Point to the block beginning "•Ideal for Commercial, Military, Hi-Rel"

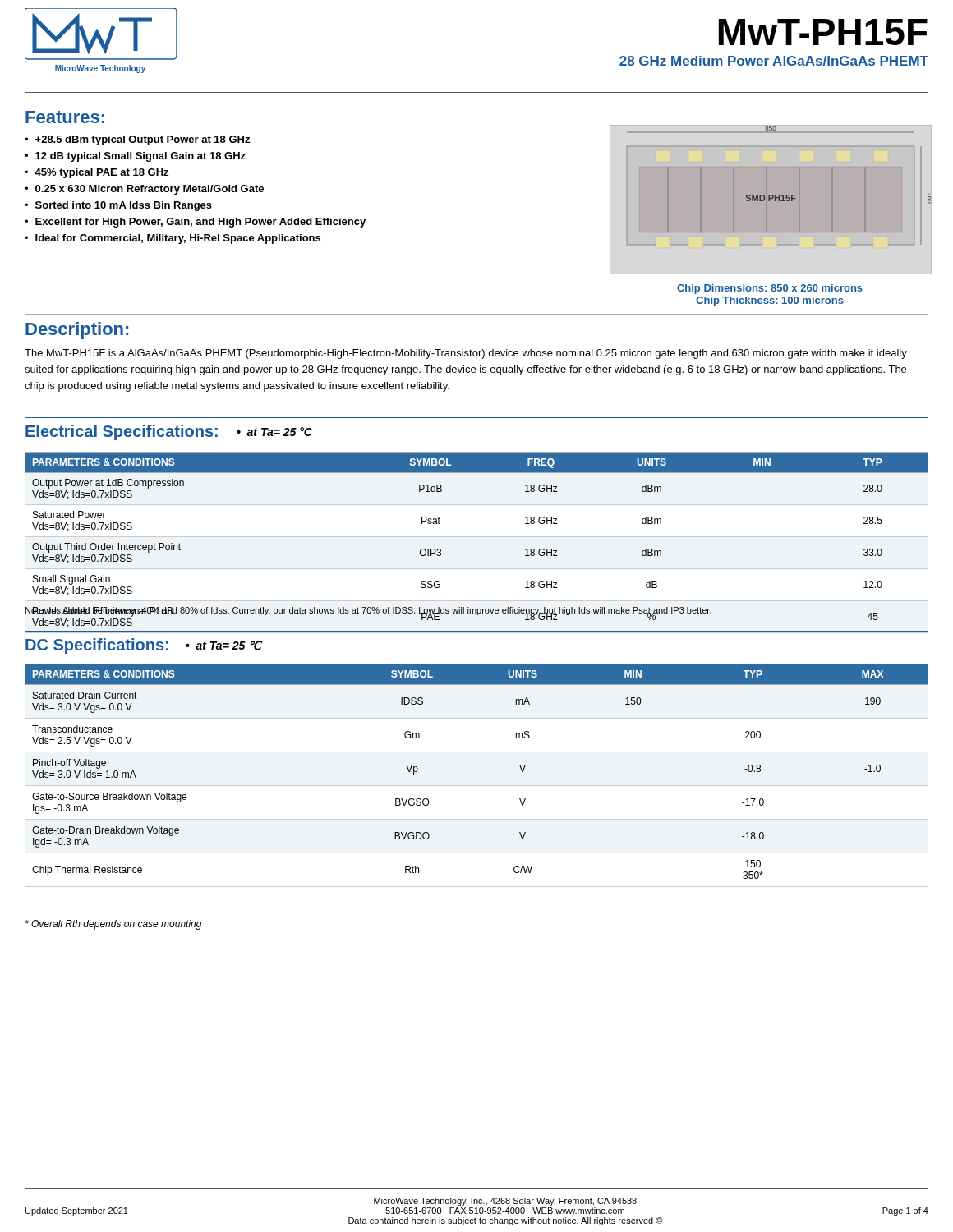173,238
